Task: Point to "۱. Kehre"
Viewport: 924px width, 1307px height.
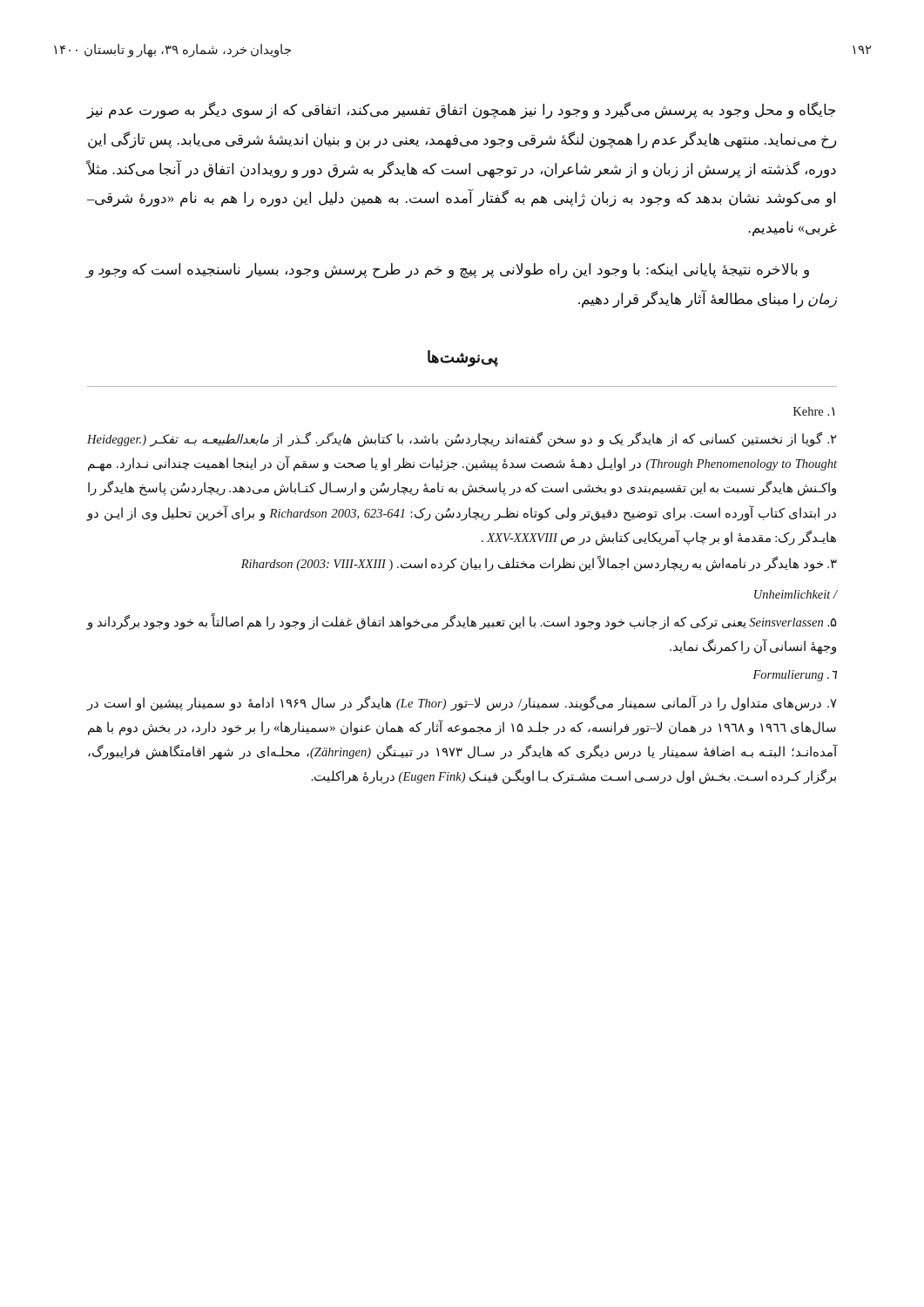Action: pyautogui.click(x=815, y=411)
